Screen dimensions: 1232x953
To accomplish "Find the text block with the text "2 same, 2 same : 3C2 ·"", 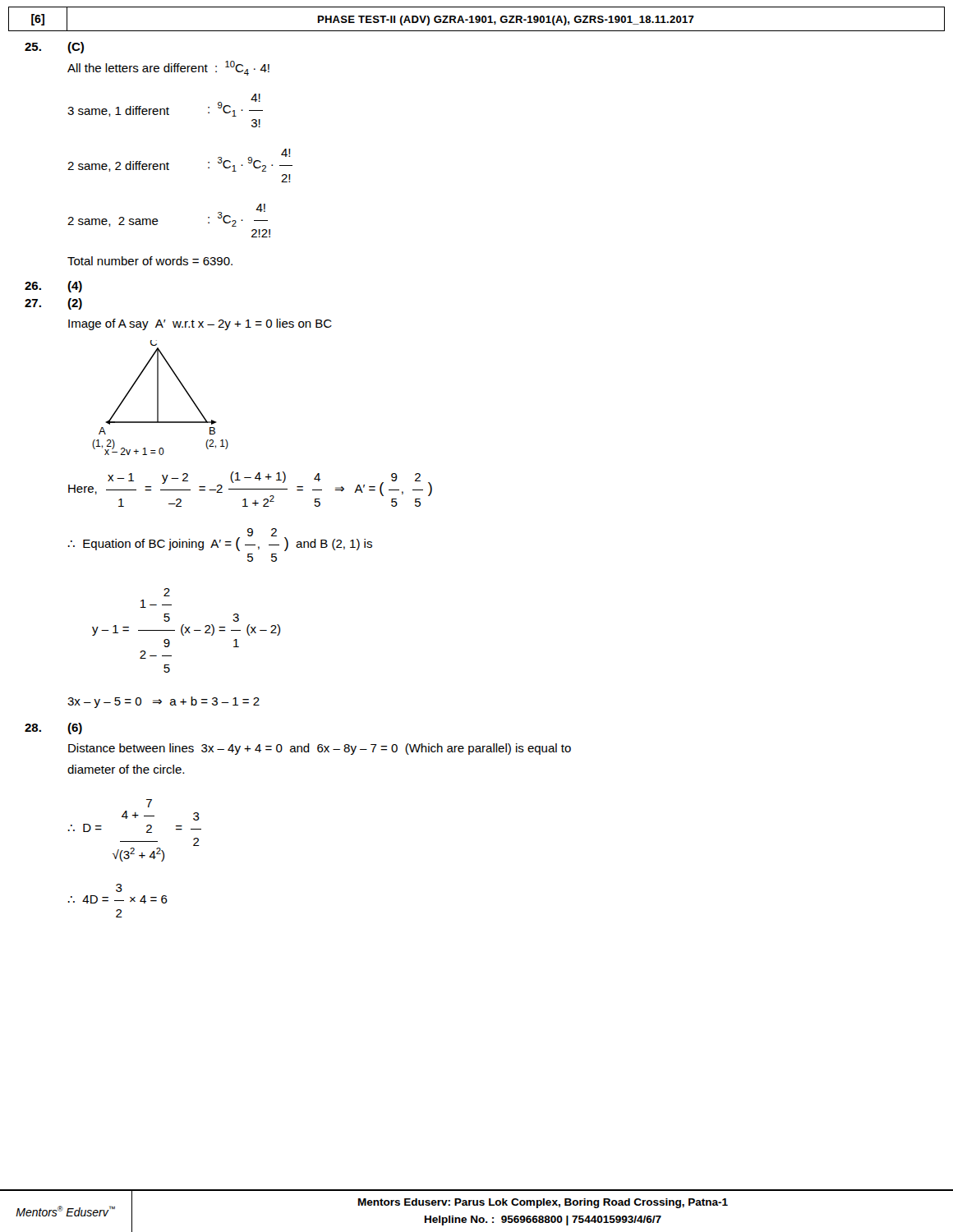I will point(110,224).
